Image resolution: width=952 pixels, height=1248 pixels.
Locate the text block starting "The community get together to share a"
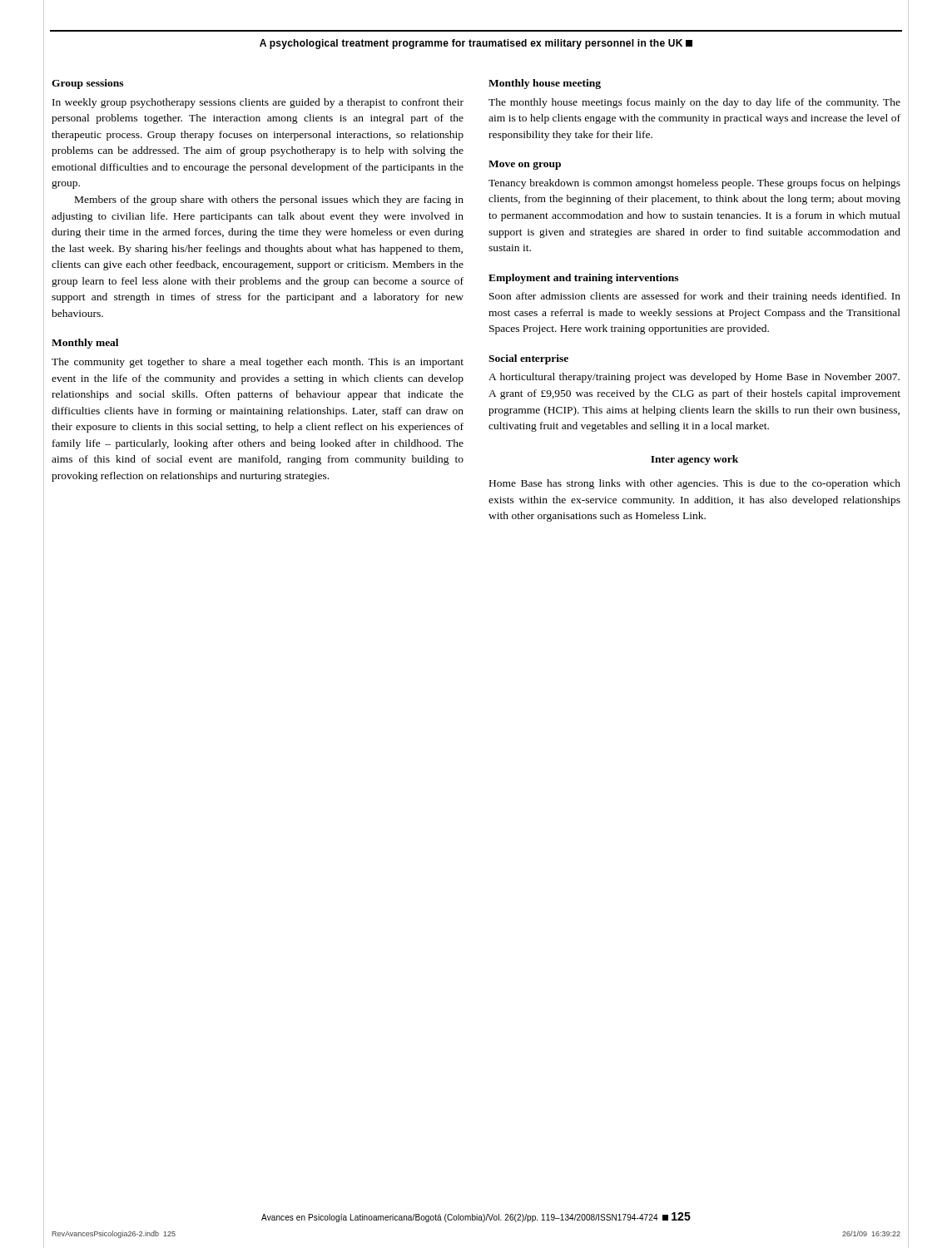[258, 419]
